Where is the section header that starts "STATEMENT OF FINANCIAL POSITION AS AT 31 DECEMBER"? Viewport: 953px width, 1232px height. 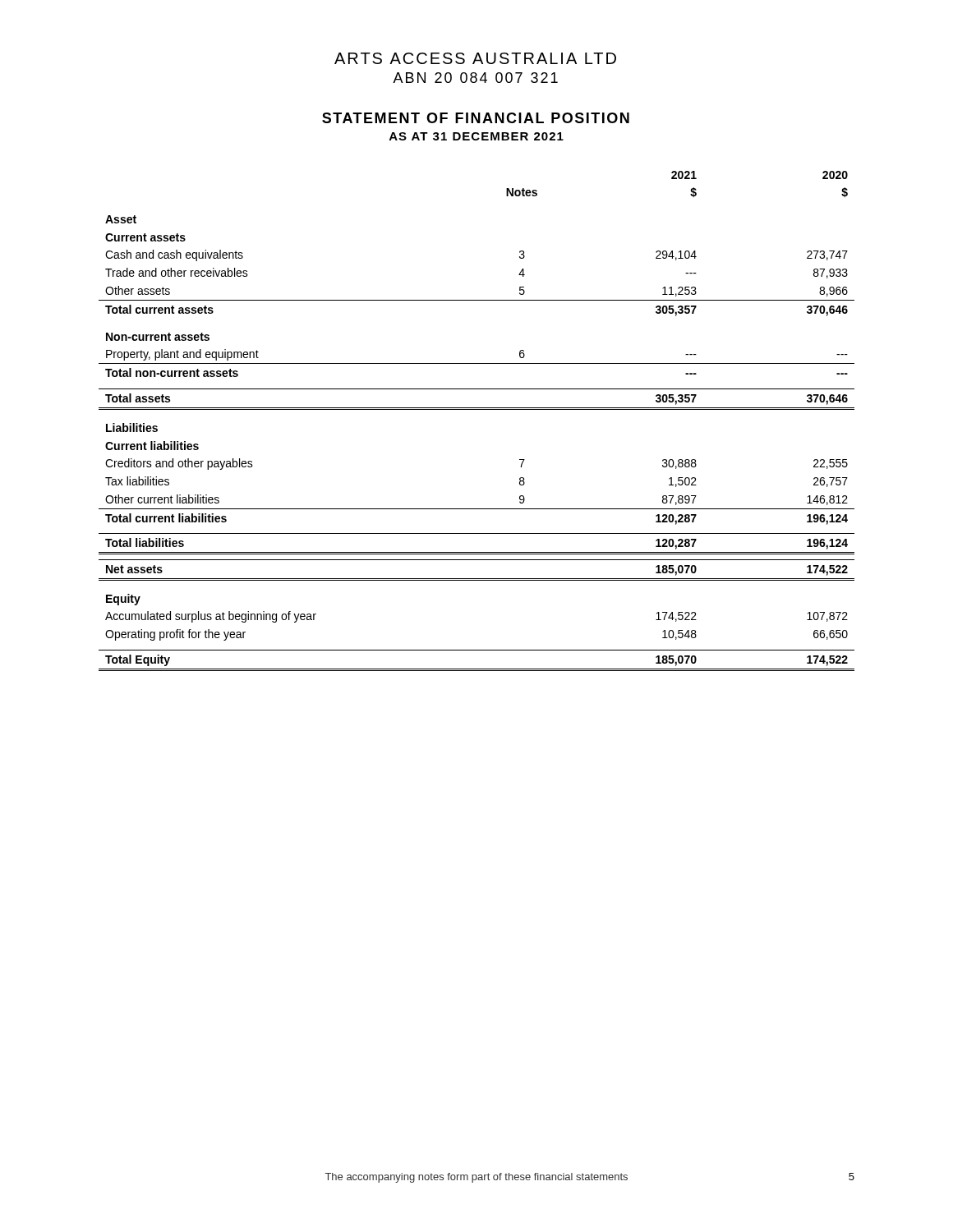coord(476,126)
